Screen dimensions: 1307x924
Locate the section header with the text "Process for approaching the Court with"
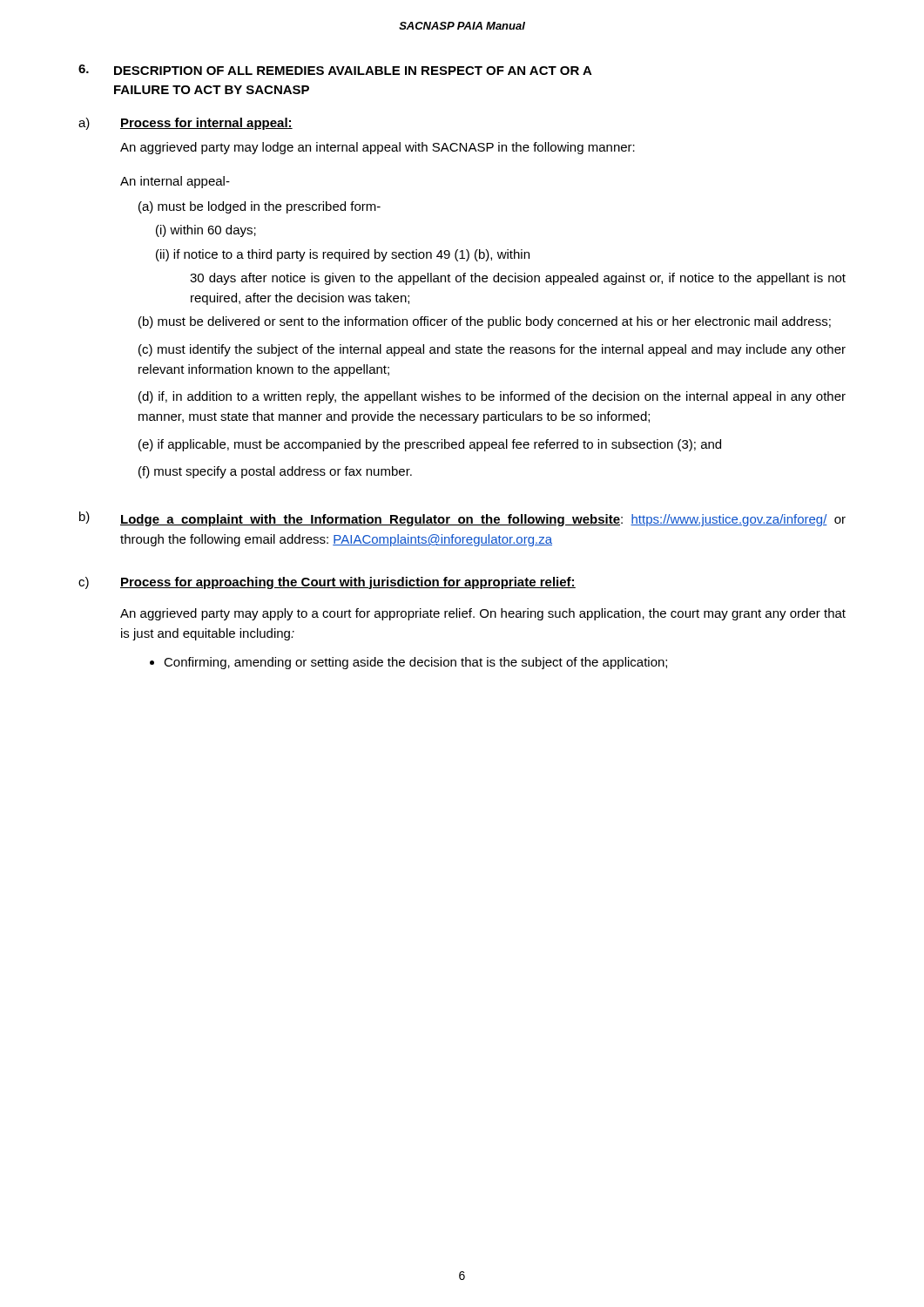(348, 581)
